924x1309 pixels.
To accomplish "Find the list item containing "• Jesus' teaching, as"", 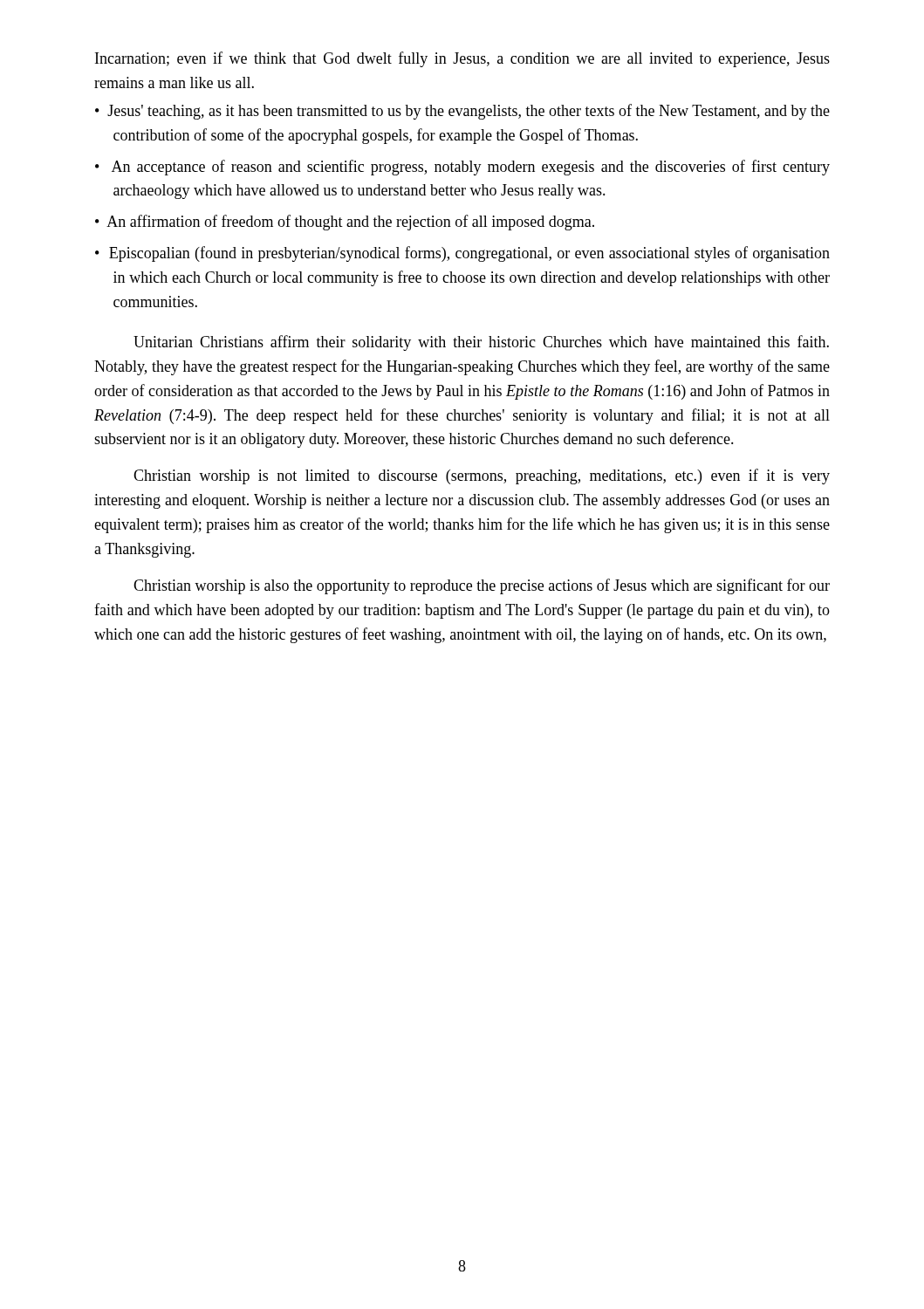I will click(462, 124).
